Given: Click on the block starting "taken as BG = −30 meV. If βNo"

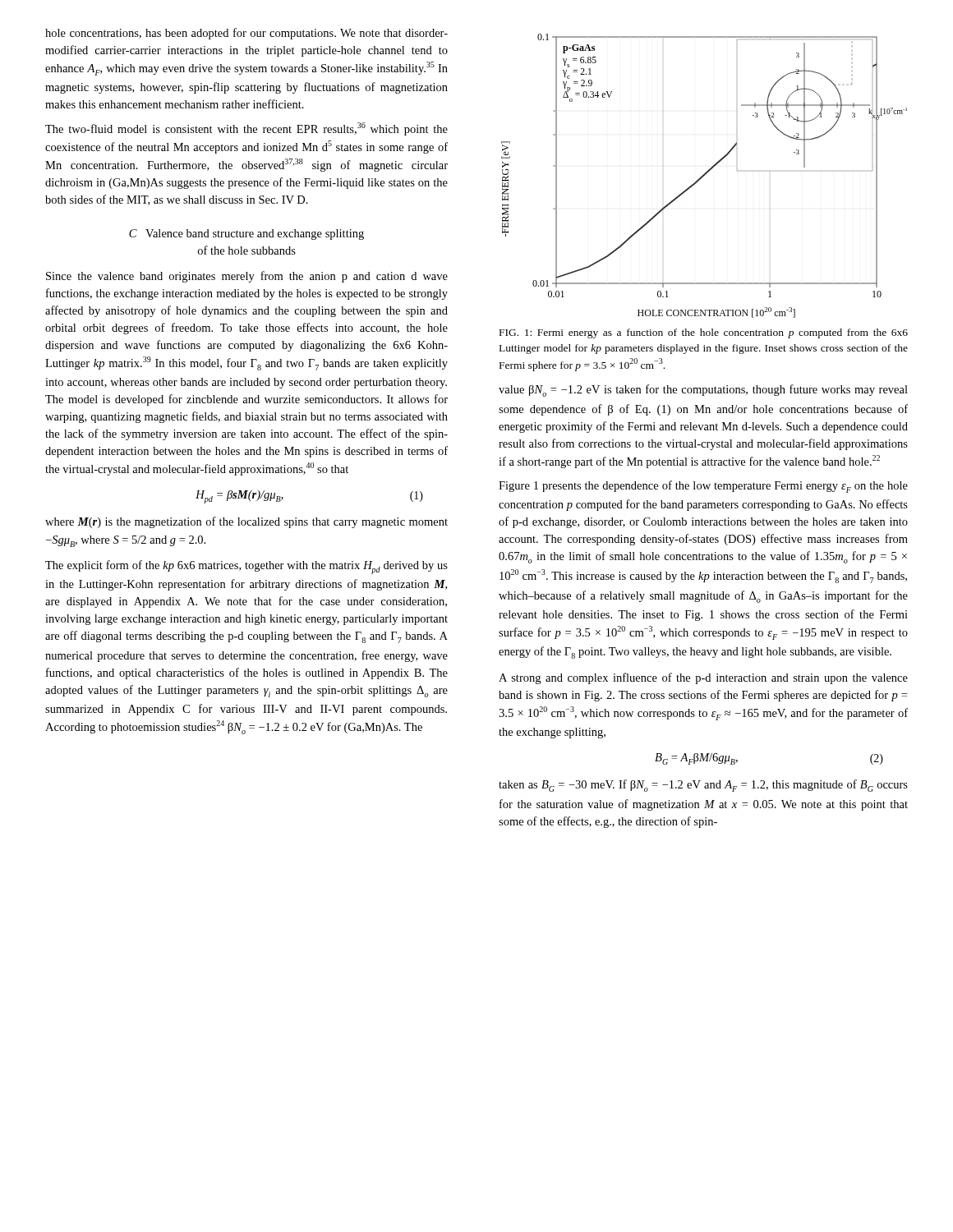Looking at the screenshot, I should pos(703,803).
